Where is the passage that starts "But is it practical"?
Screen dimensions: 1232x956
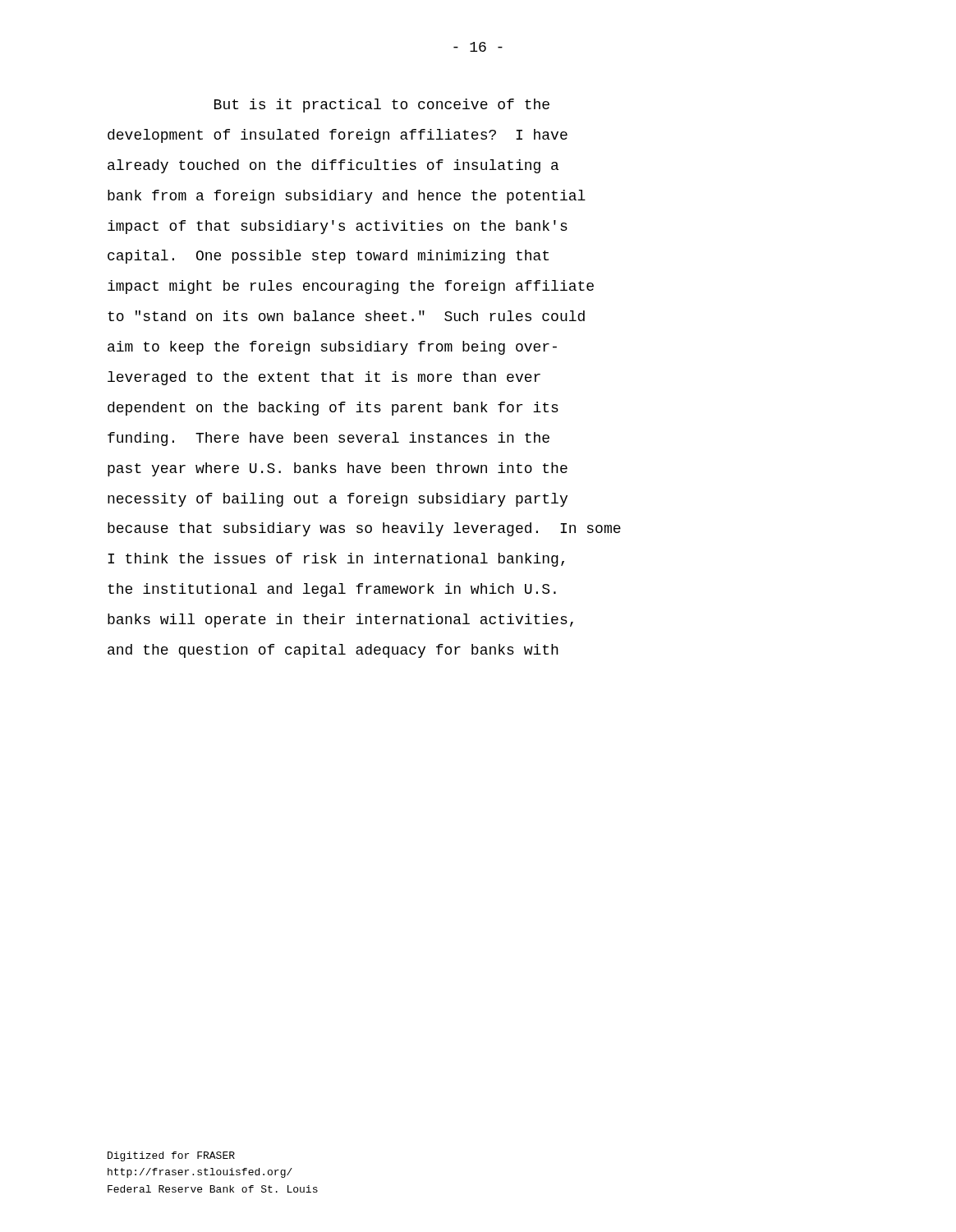pos(364,378)
